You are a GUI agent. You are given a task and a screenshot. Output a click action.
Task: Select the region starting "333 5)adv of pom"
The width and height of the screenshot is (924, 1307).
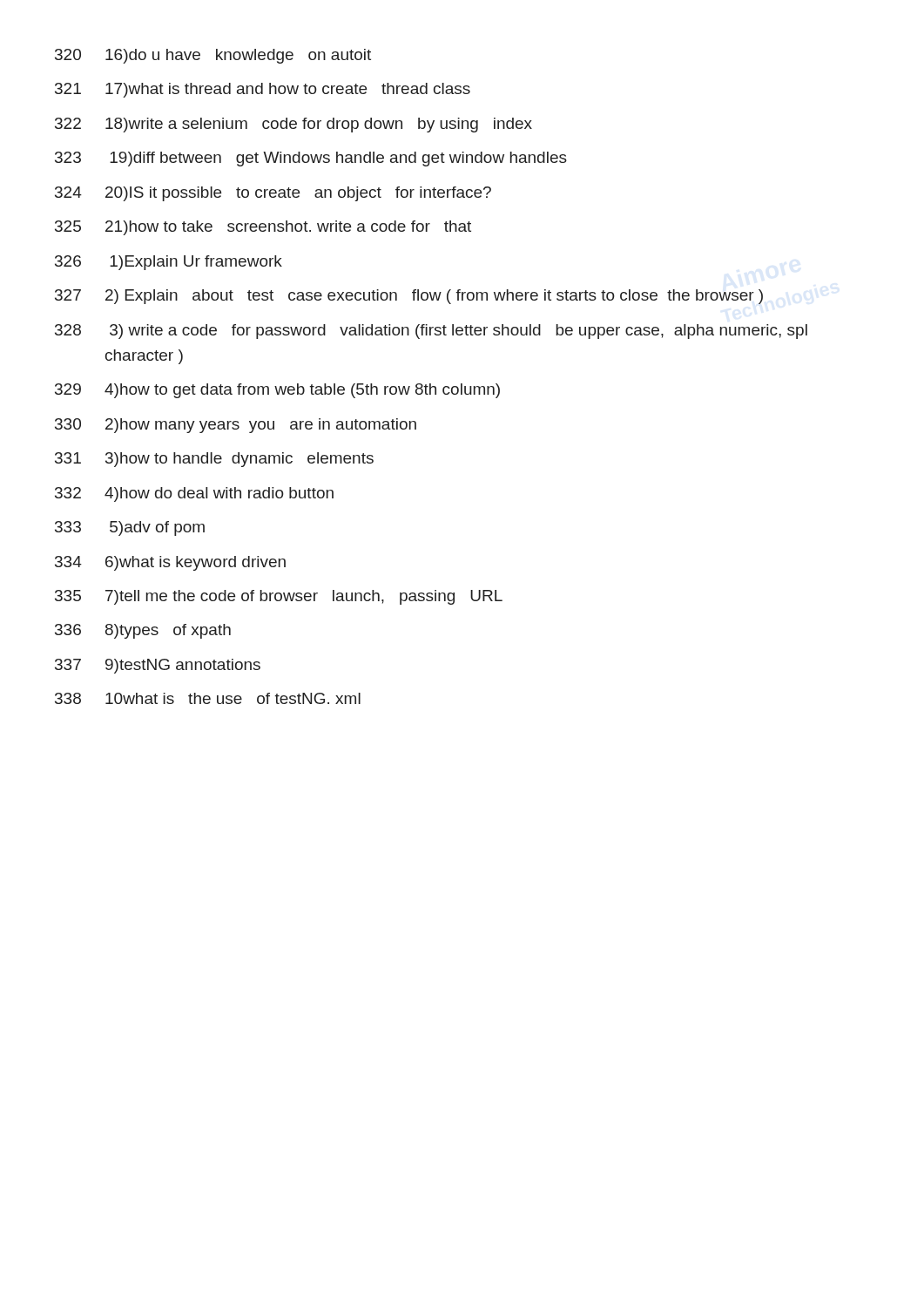pyautogui.click(x=130, y=528)
